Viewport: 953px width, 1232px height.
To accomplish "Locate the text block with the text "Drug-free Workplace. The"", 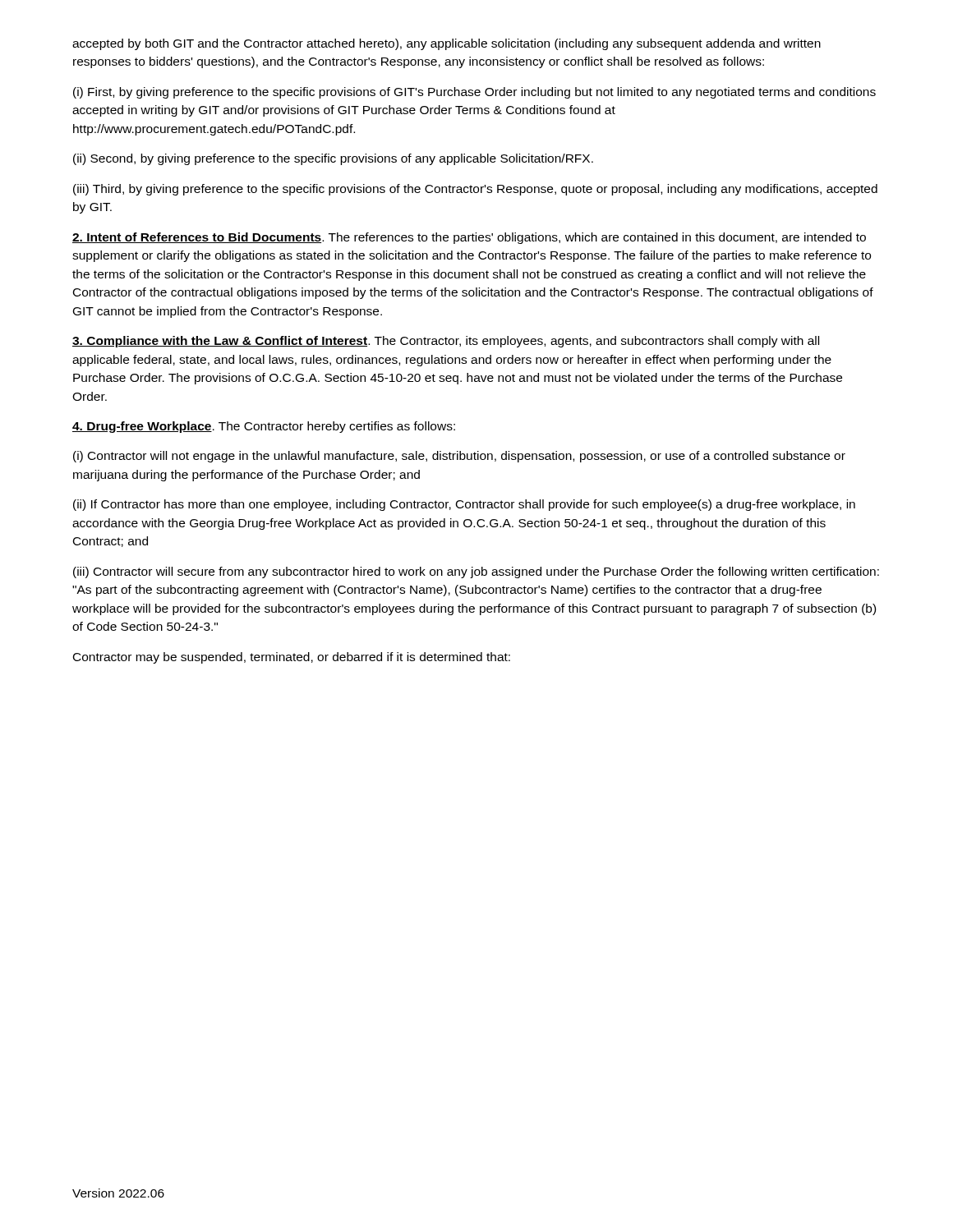I will tap(264, 426).
